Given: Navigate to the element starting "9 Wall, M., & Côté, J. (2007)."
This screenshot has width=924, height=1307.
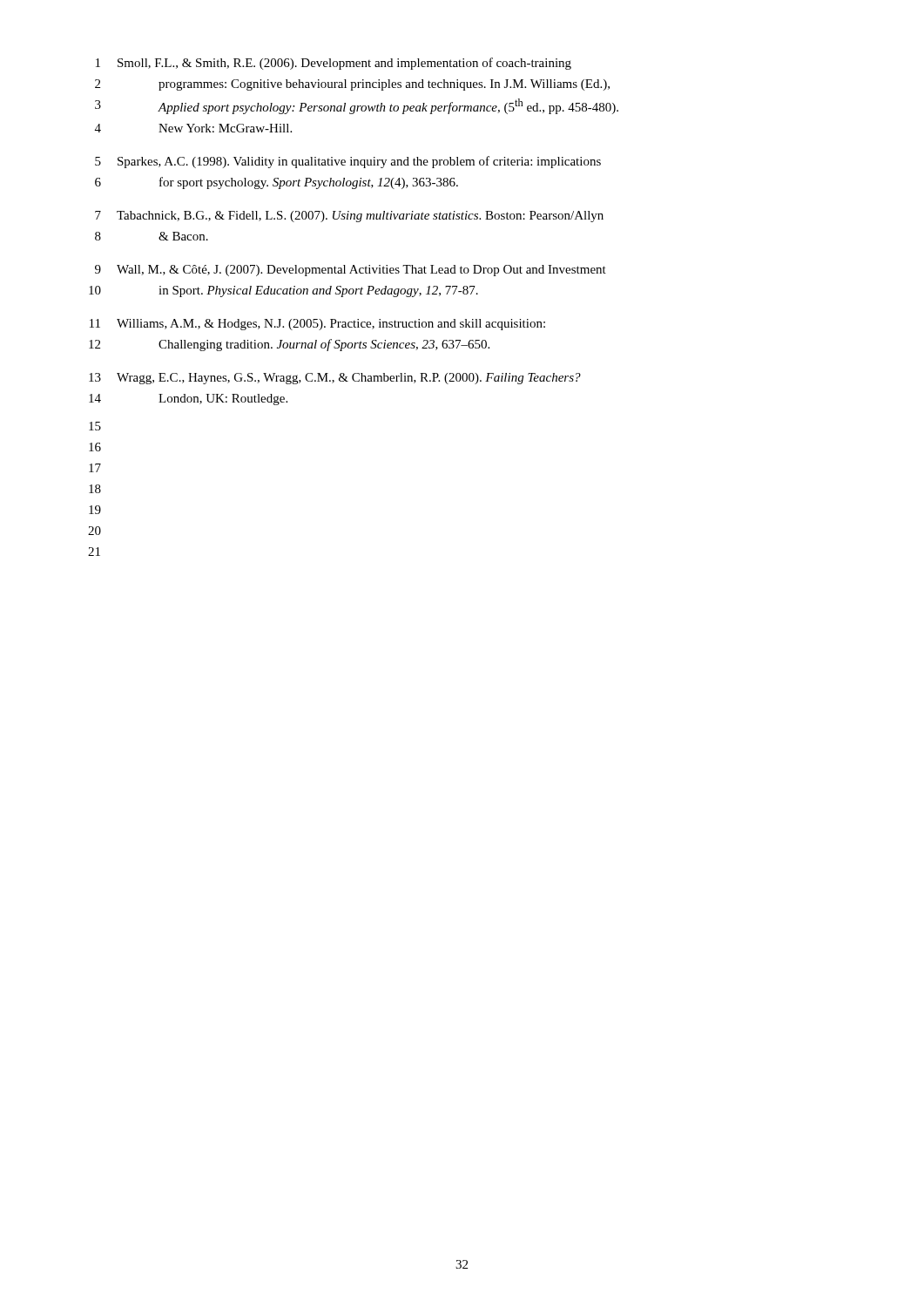Looking at the screenshot, I should coord(462,269).
